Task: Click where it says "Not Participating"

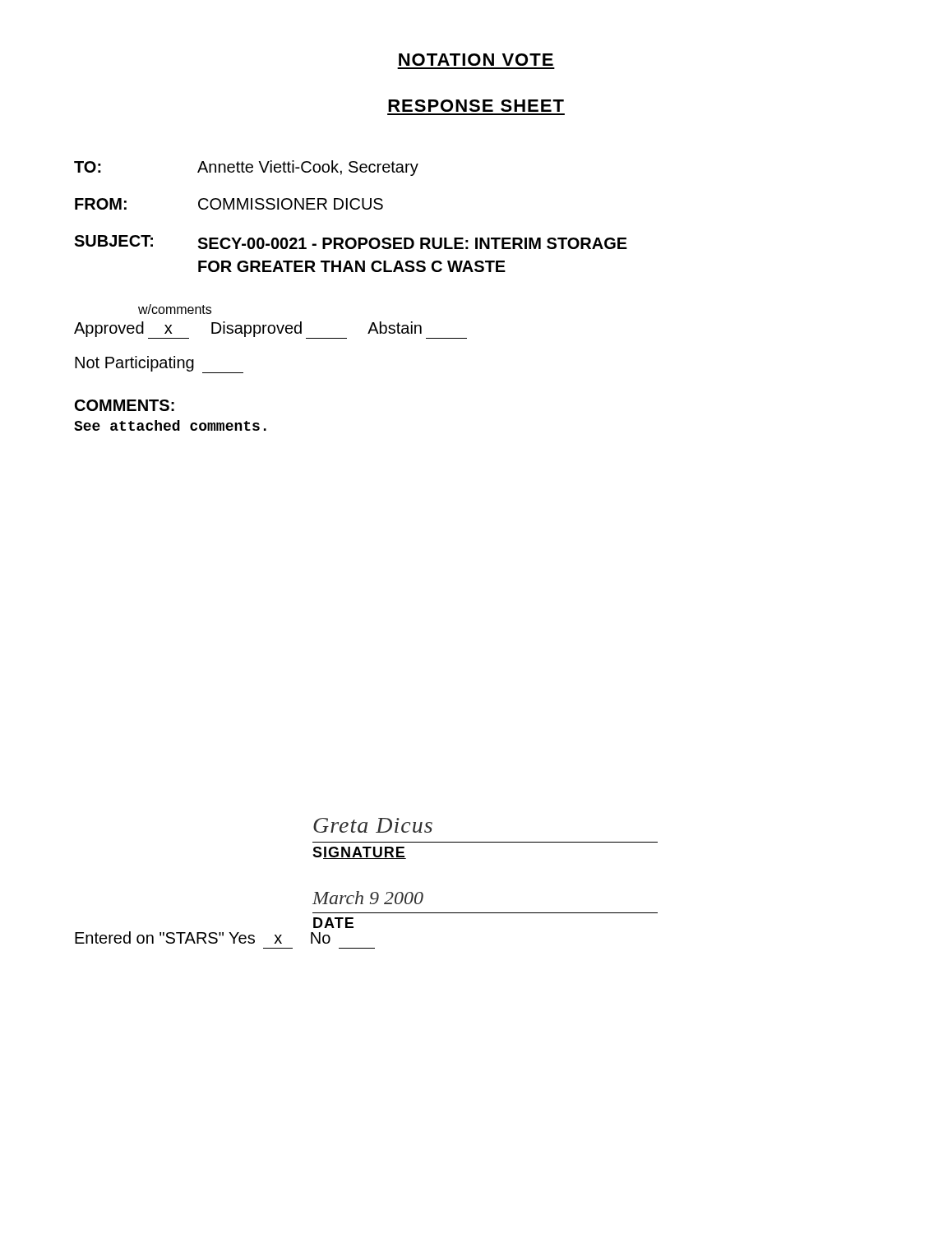Action: (x=159, y=363)
